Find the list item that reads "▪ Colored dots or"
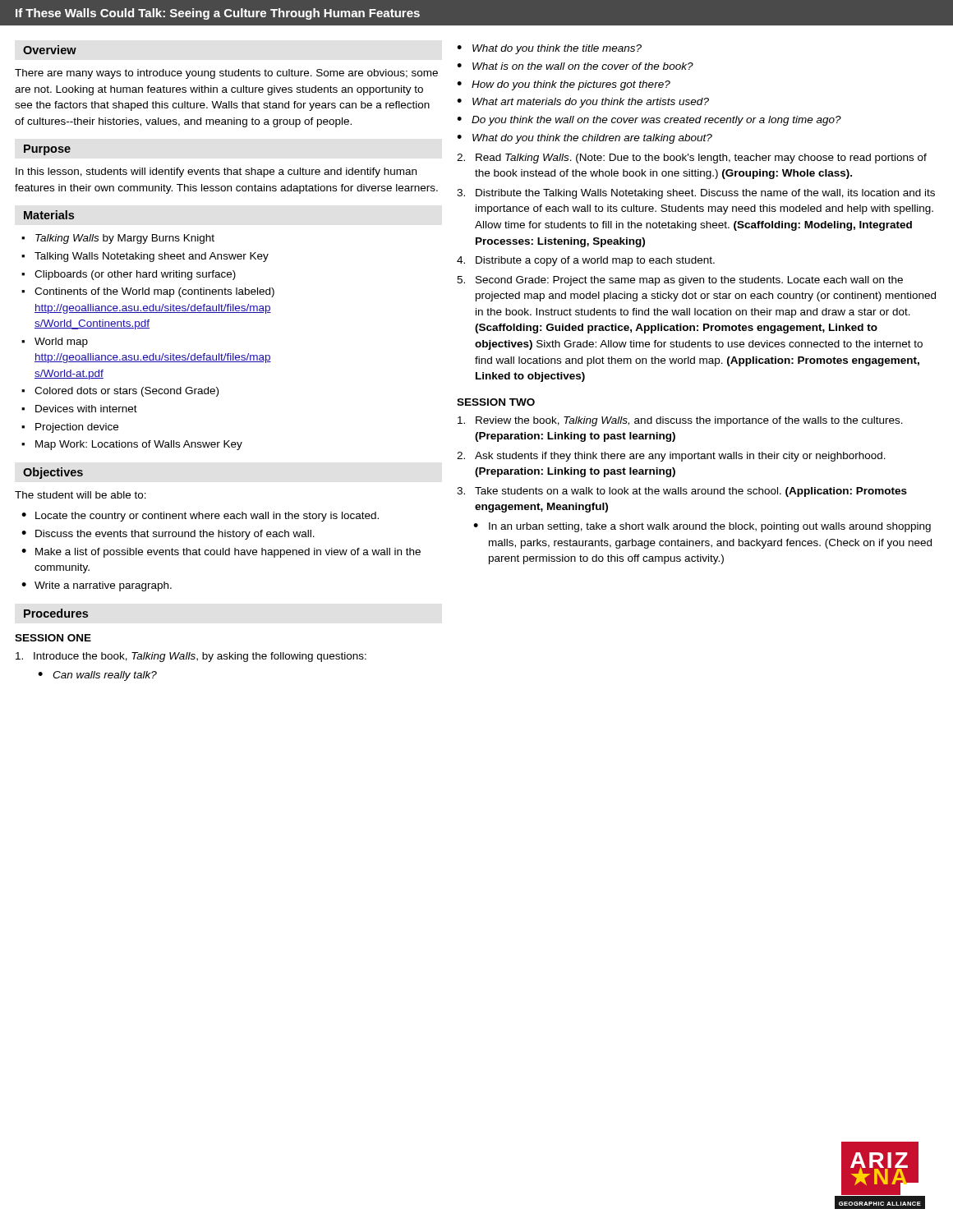Image resolution: width=953 pixels, height=1232 pixels. point(120,391)
